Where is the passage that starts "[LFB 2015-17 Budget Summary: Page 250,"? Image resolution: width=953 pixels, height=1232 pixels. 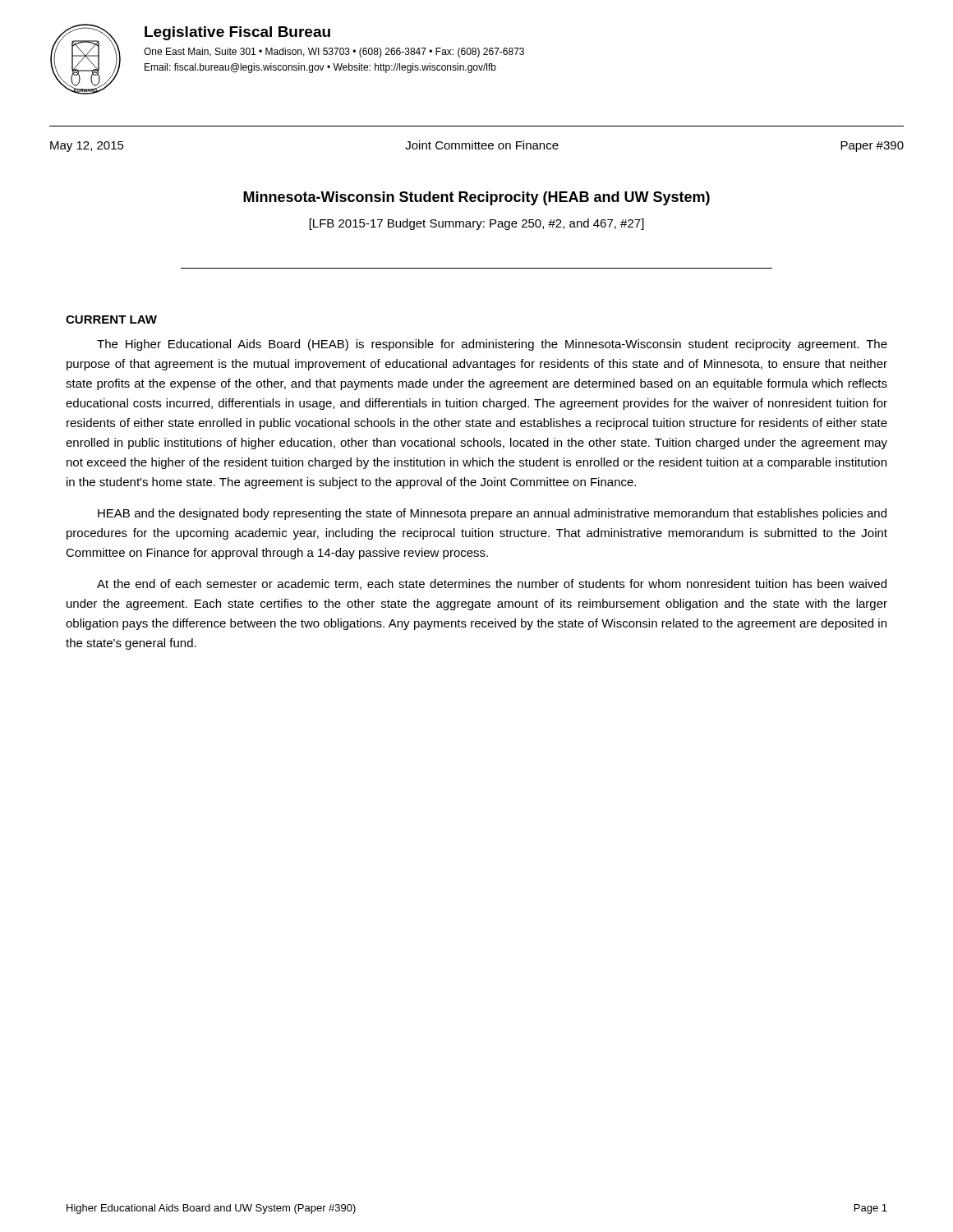click(476, 223)
